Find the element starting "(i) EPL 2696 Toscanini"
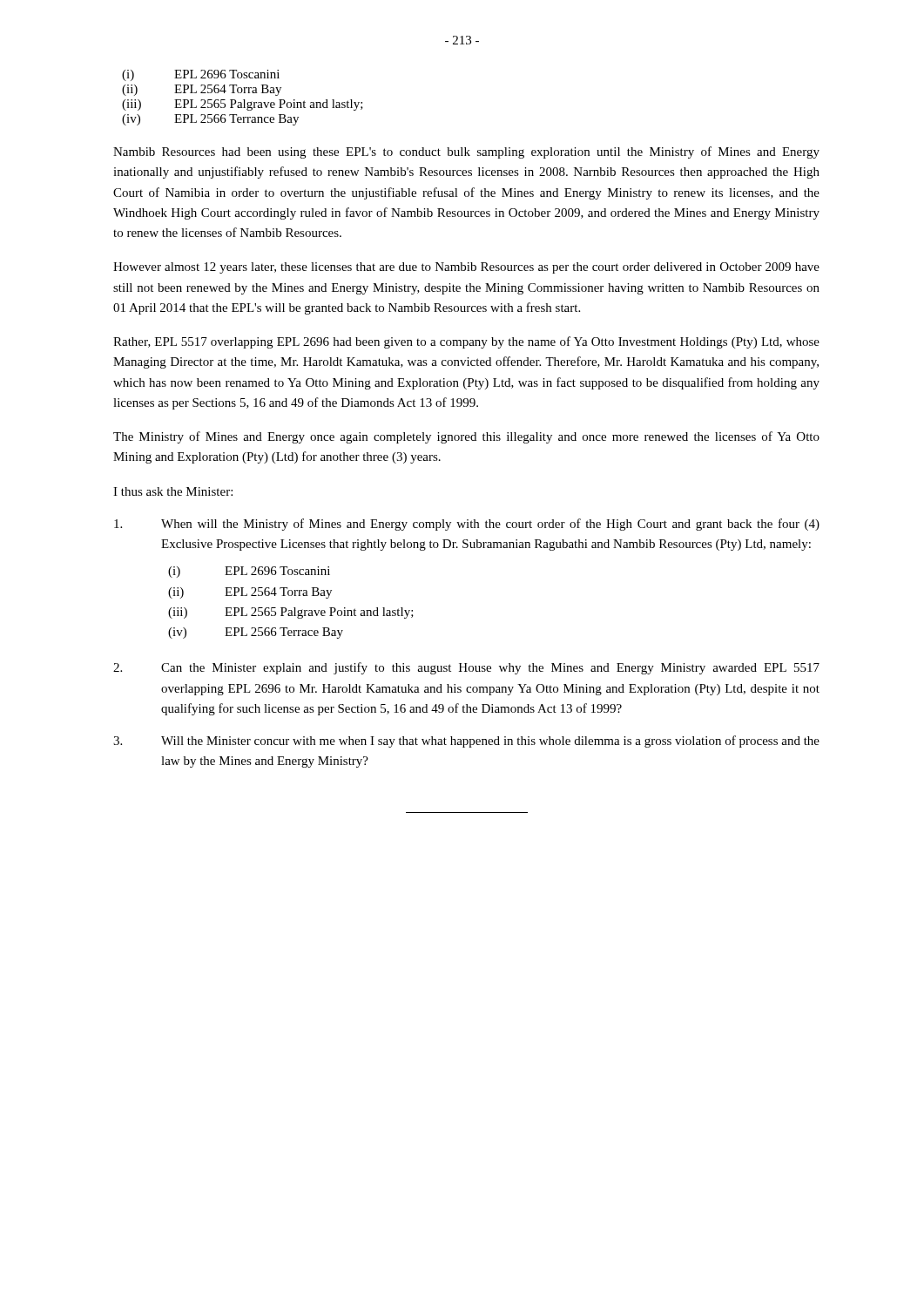The width and height of the screenshot is (924, 1307). tap(238, 74)
